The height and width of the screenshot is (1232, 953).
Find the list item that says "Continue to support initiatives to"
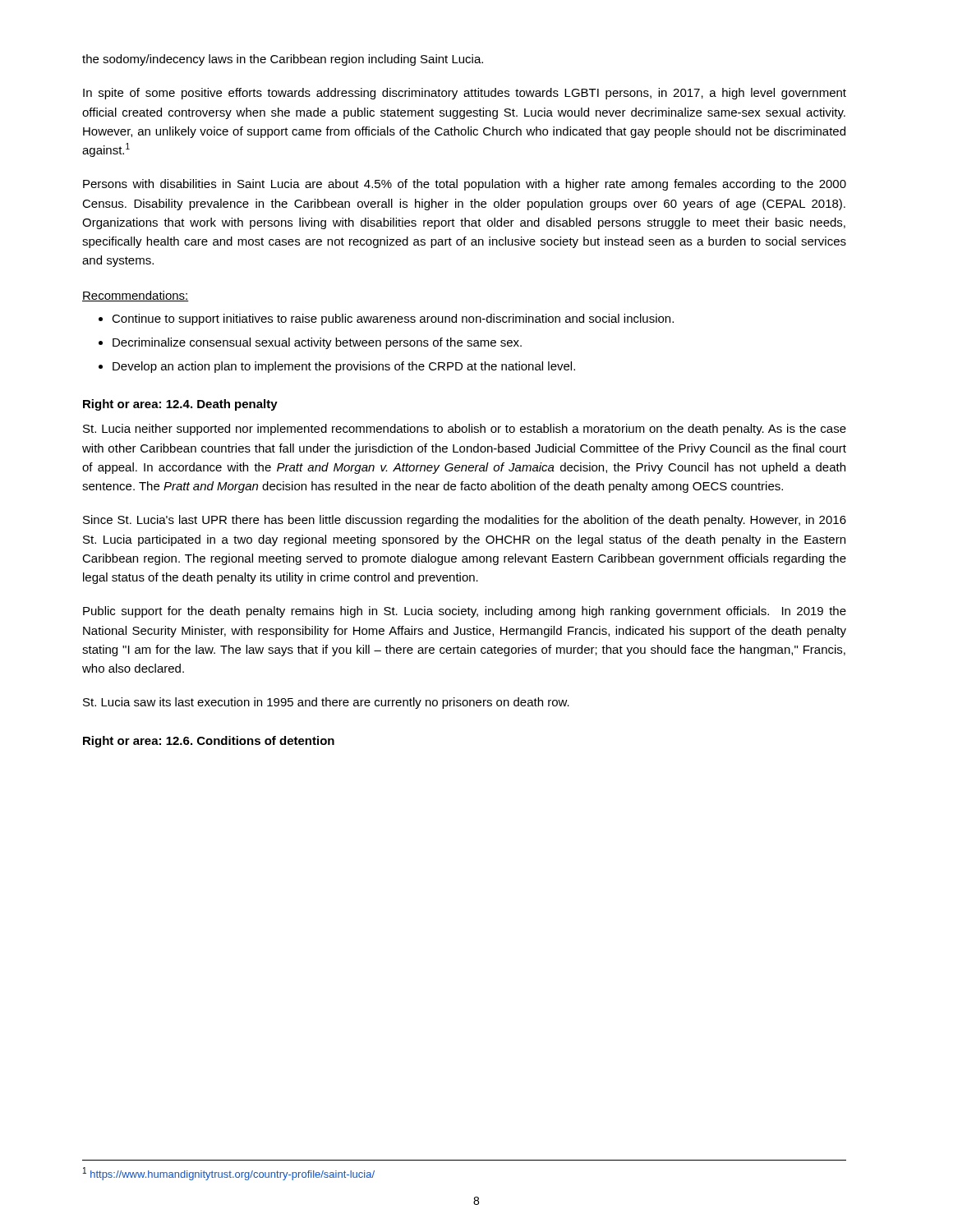(393, 318)
